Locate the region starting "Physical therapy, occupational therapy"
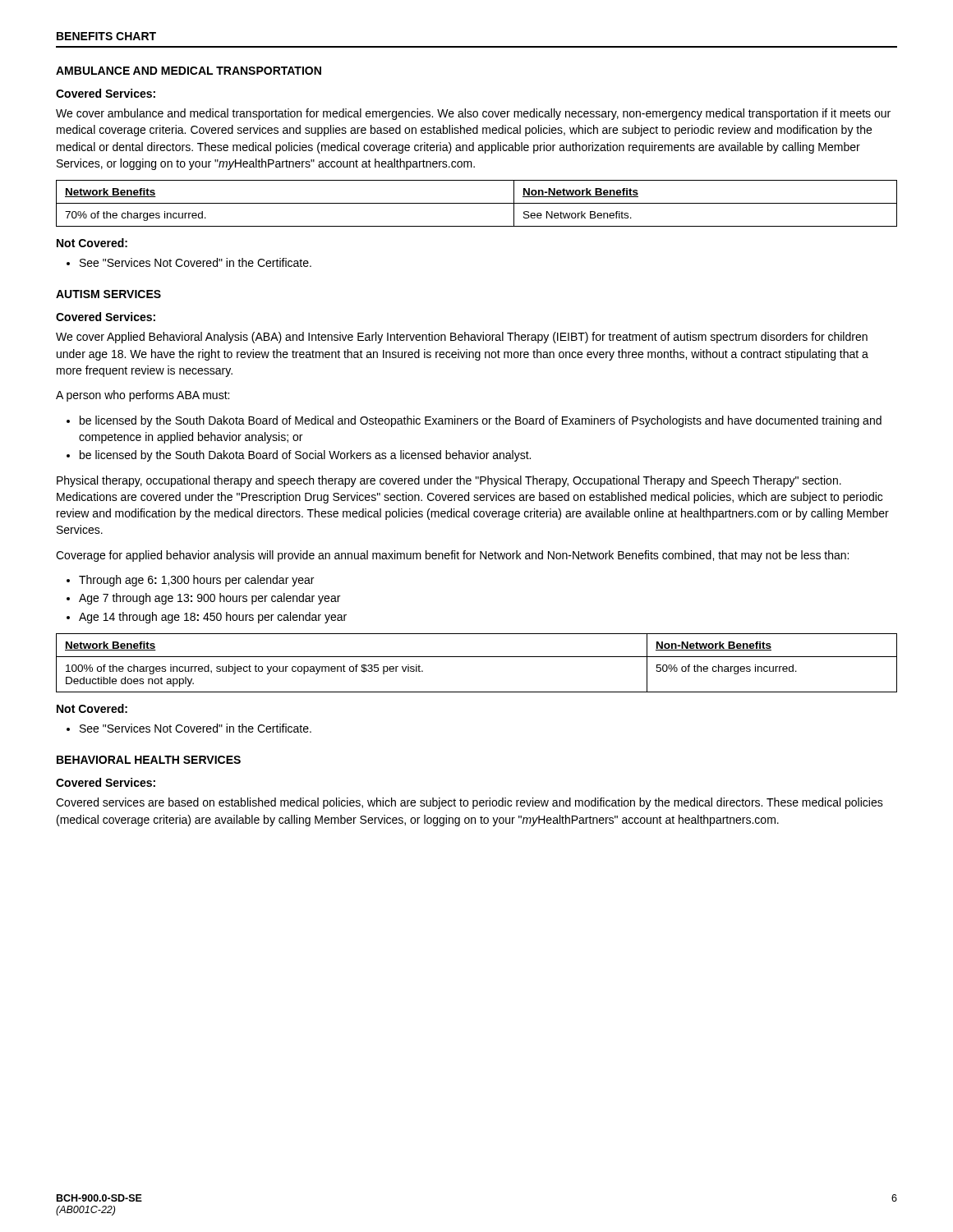Screen dimensions: 1232x953 pos(476,505)
